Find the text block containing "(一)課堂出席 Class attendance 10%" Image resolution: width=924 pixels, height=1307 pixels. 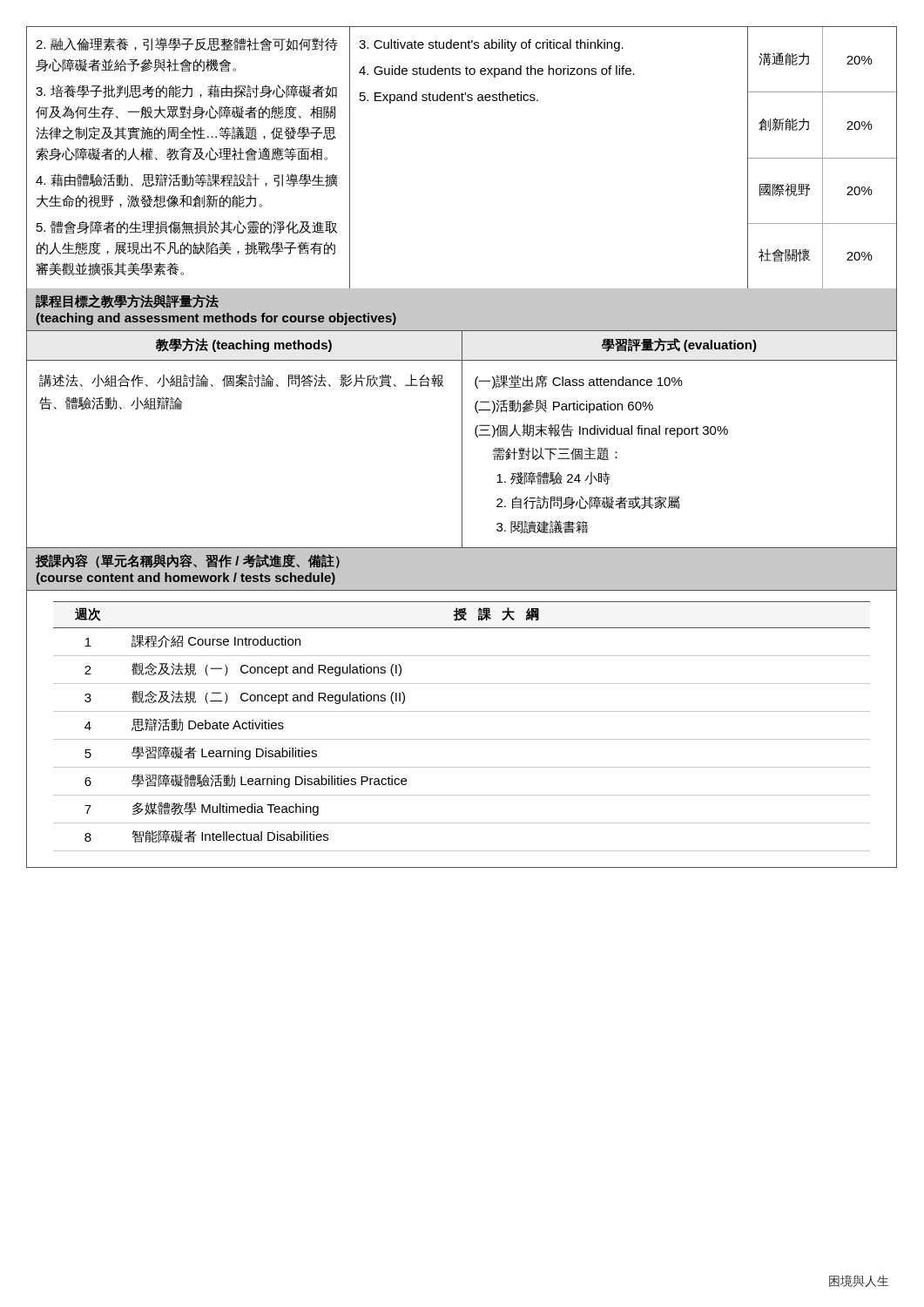point(601,454)
